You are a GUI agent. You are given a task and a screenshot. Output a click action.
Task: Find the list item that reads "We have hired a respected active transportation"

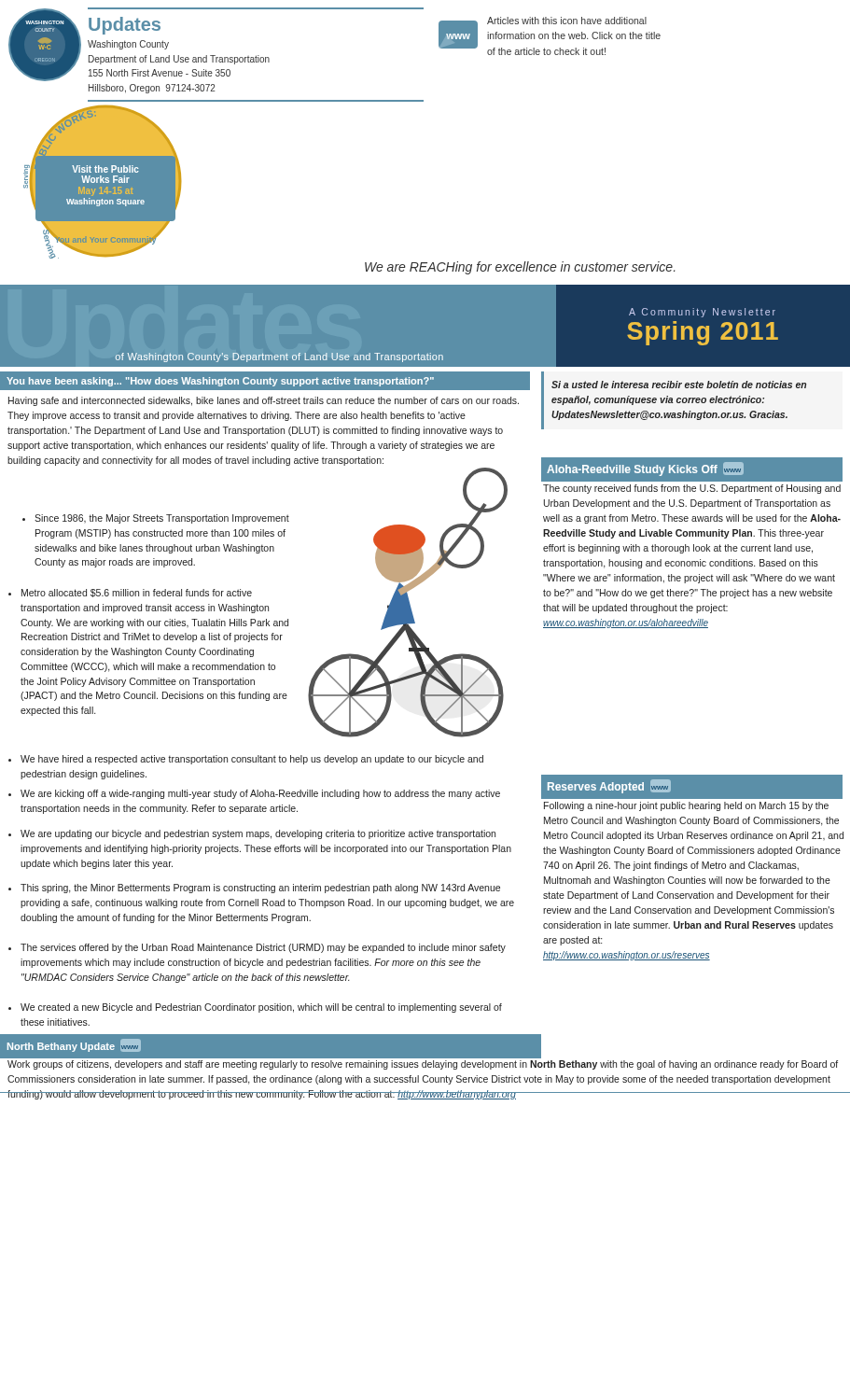point(266,767)
